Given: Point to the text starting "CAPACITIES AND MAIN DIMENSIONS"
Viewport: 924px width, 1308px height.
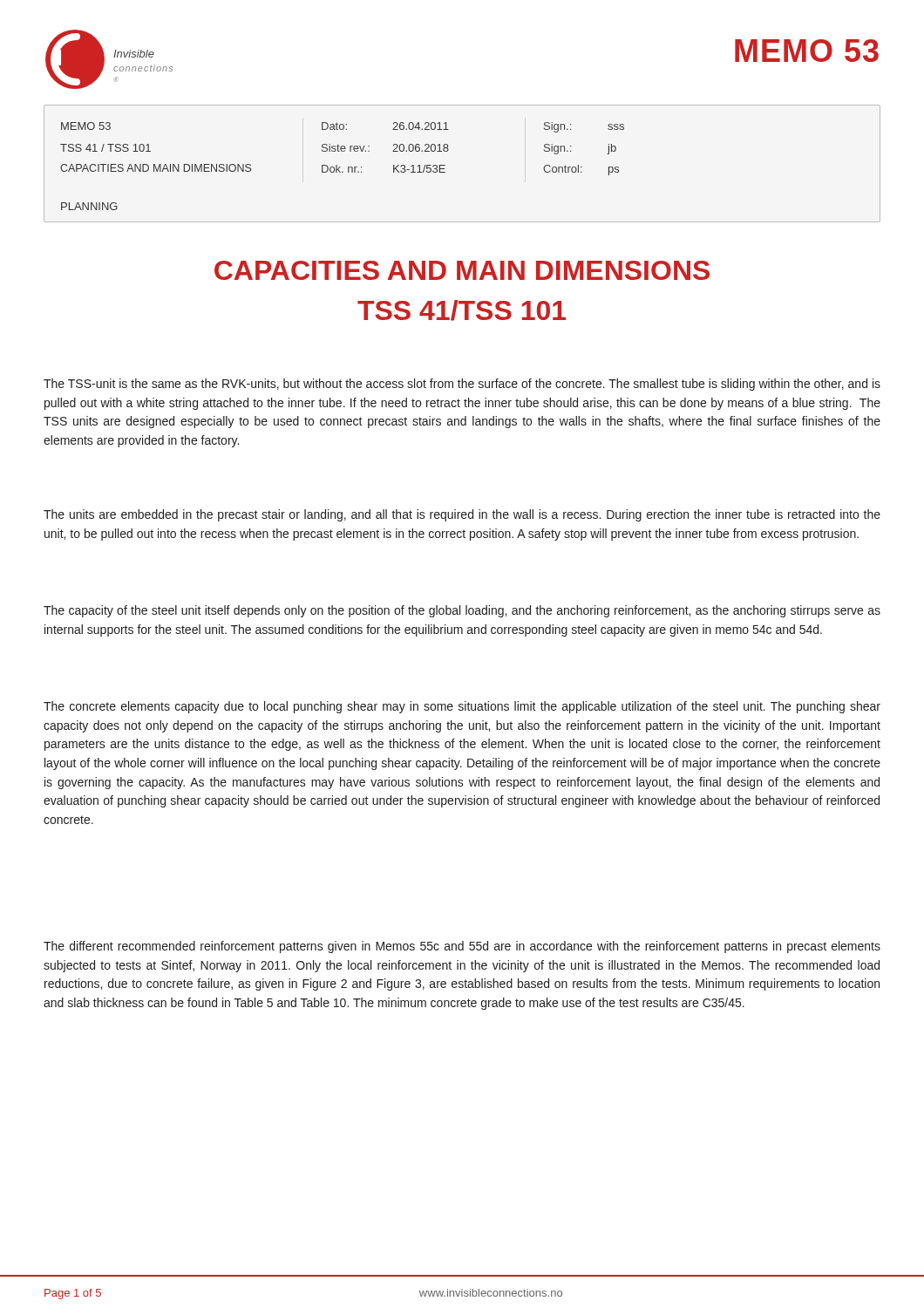Looking at the screenshot, I should click(x=462, y=291).
